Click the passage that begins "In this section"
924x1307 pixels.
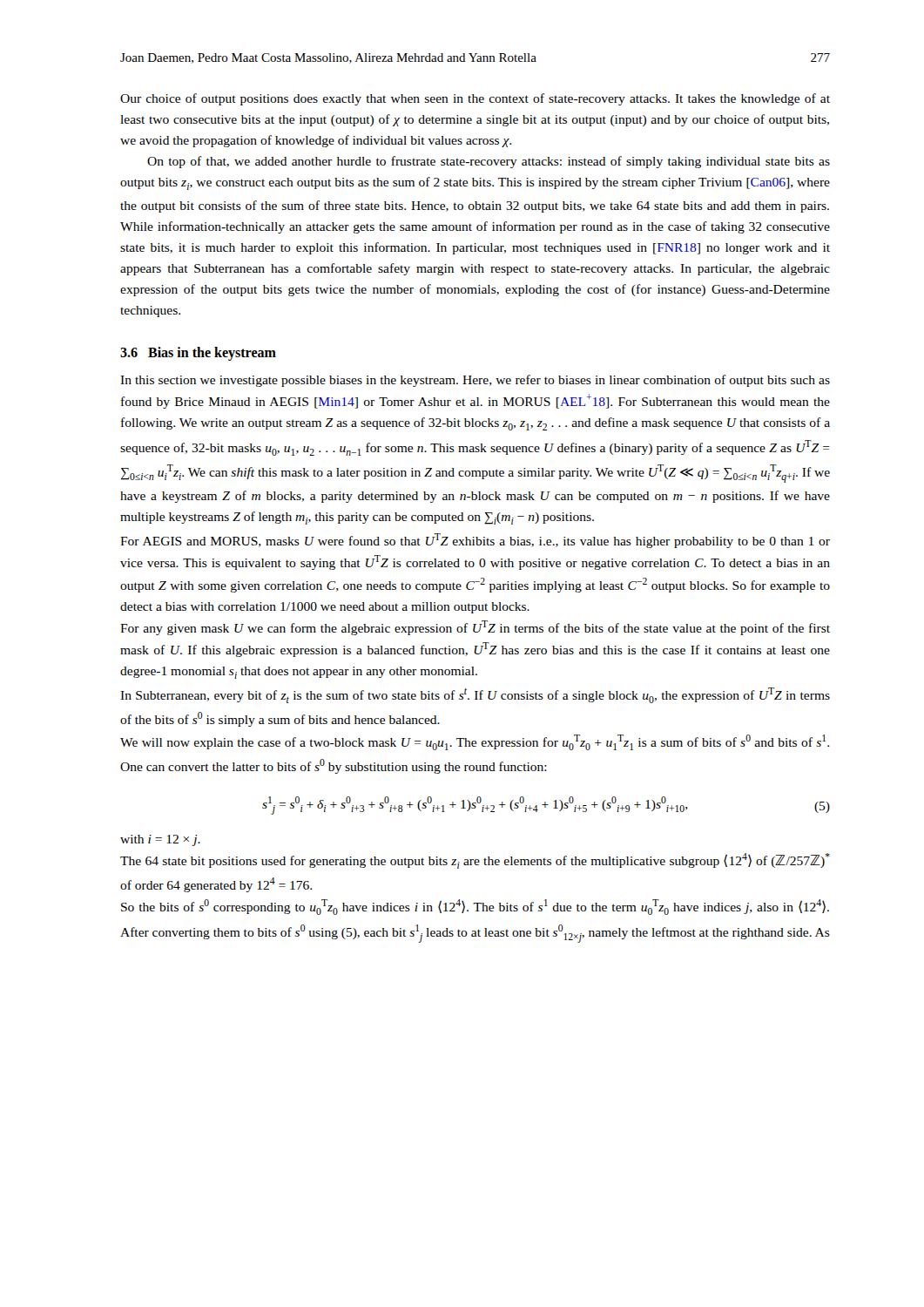tap(475, 450)
